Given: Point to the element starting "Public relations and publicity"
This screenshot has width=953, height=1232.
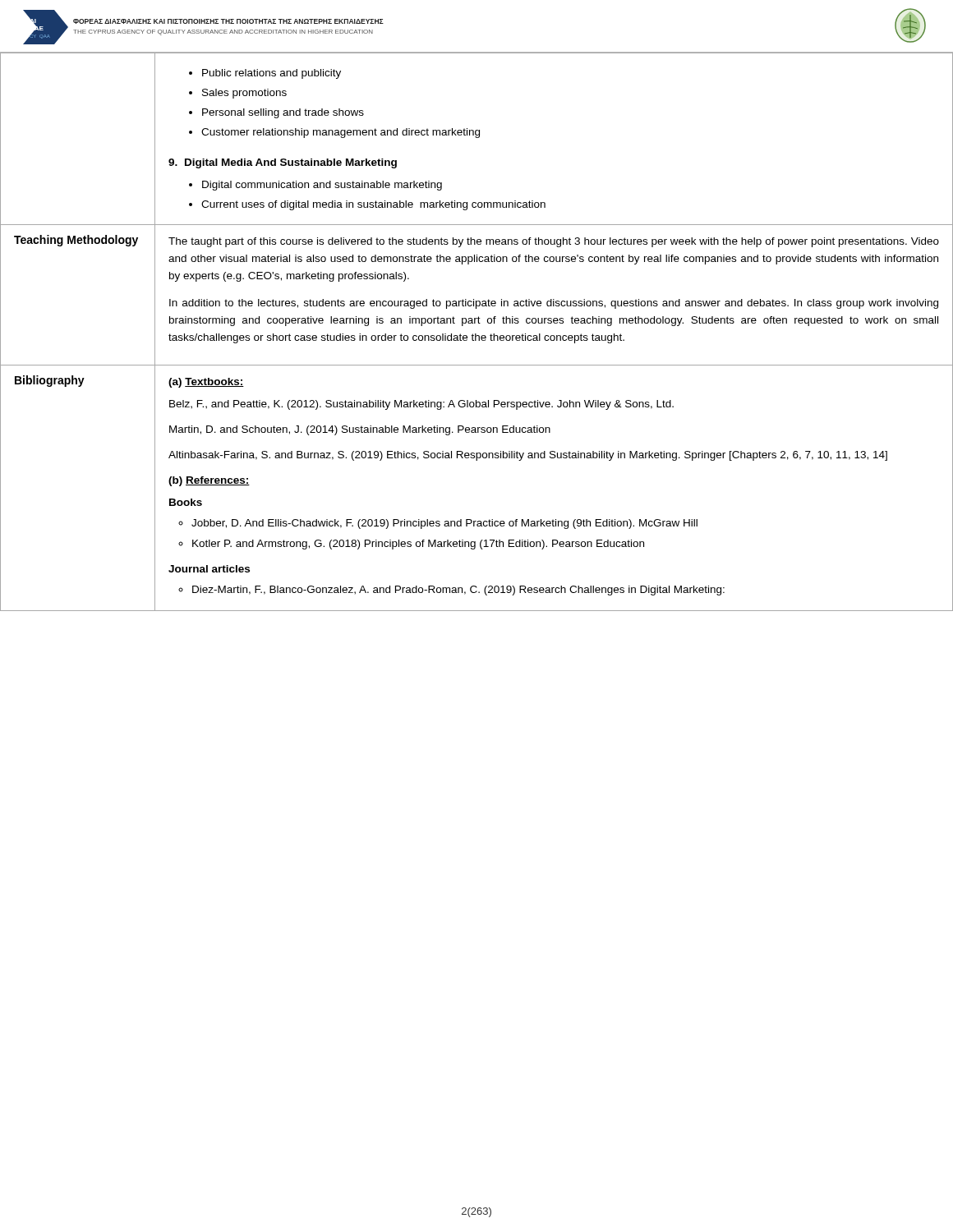Looking at the screenshot, I should pos(271,73).
